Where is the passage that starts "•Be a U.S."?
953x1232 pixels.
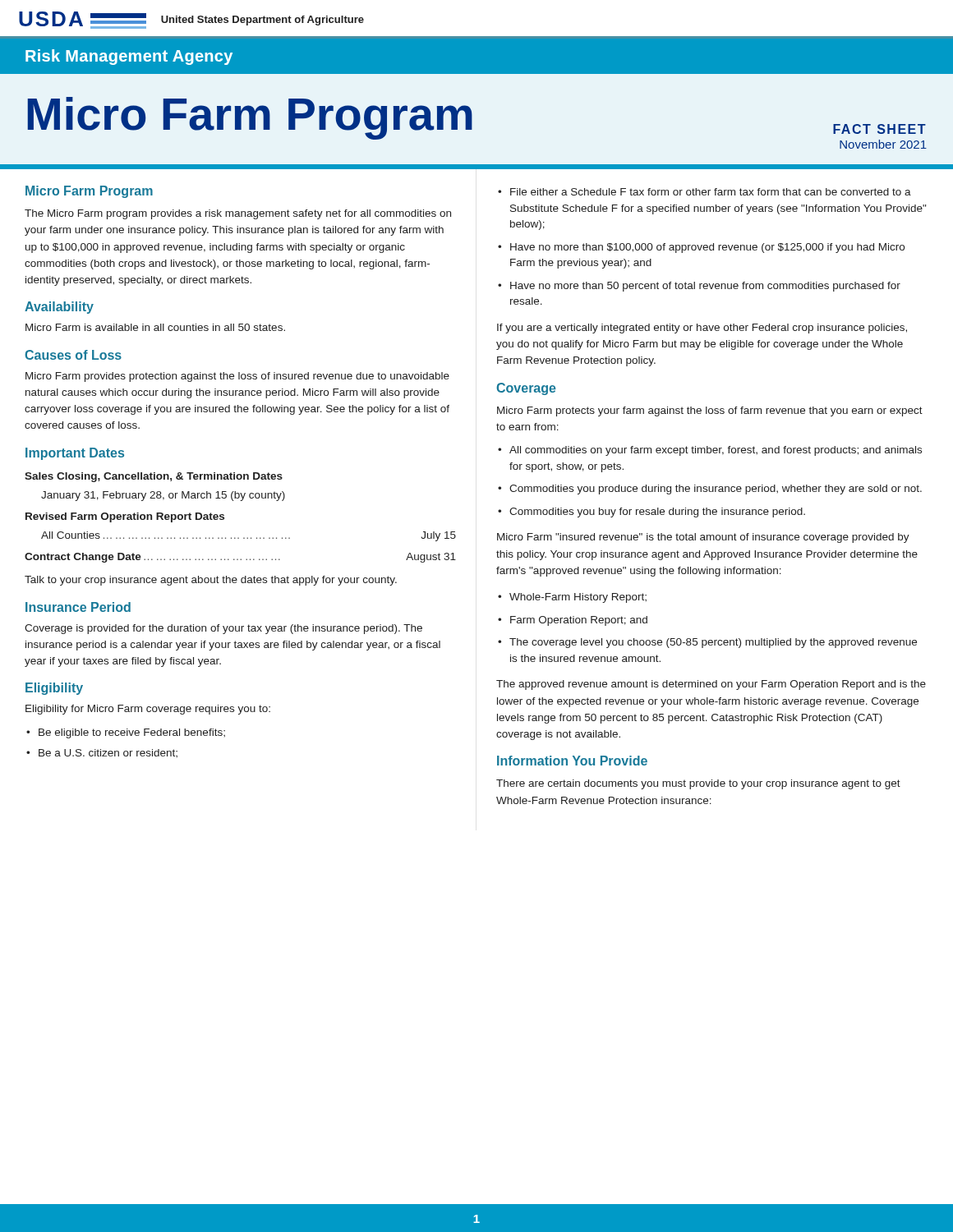click(x=102, y=753)
